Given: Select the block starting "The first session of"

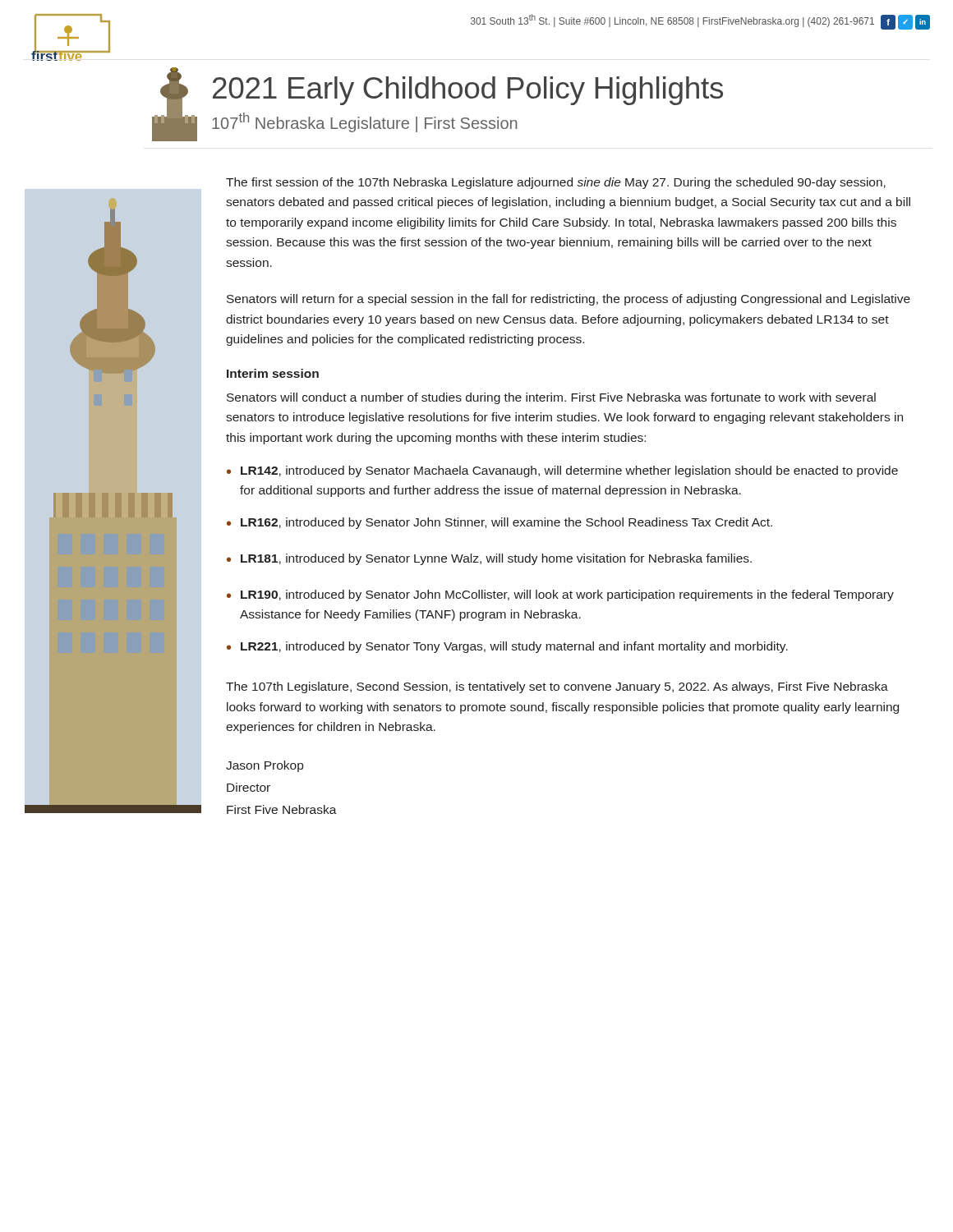Looking at the screenshot, I should 569,222.
